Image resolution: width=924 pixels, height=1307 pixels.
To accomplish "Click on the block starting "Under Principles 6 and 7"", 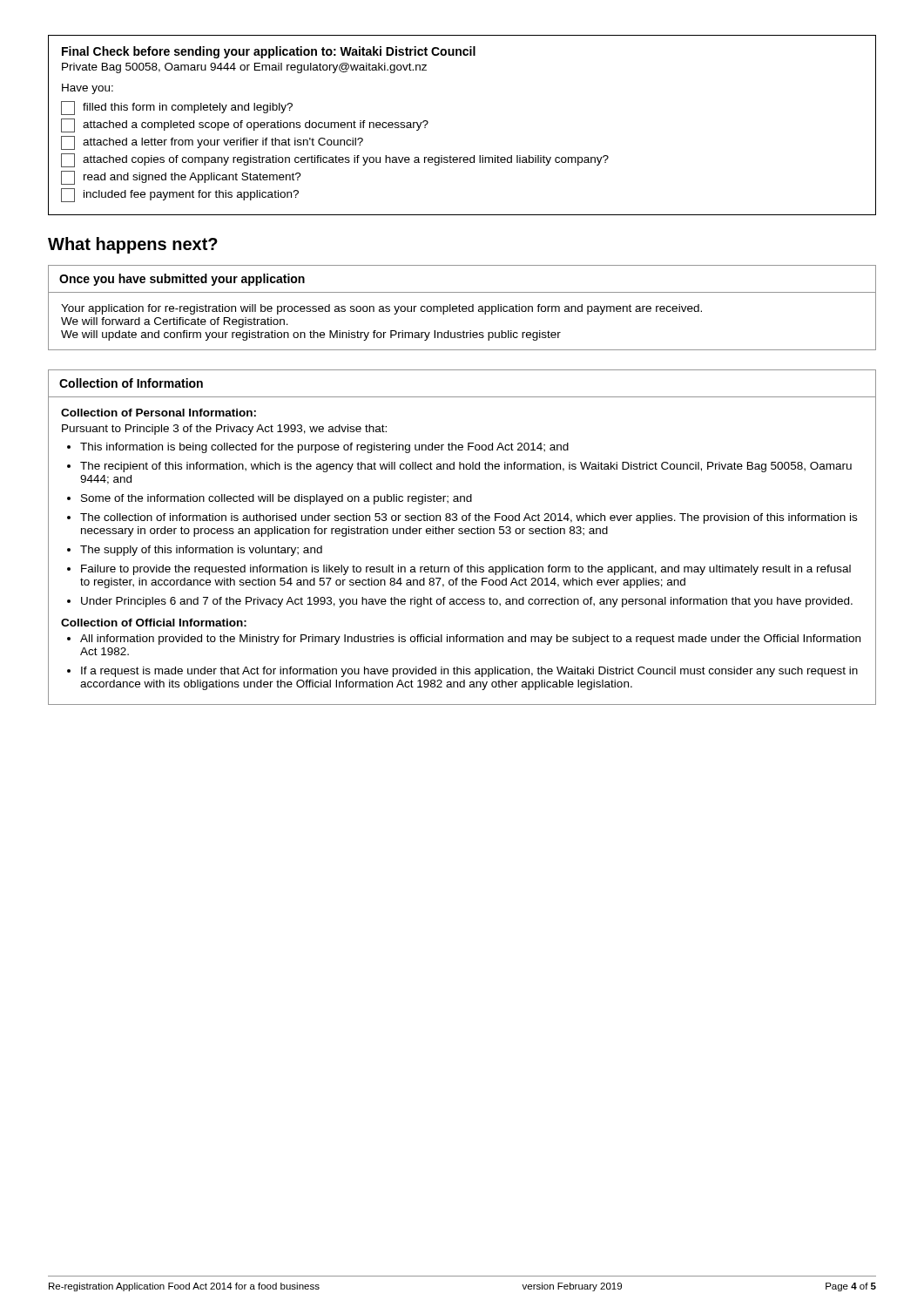I will 467,601.
